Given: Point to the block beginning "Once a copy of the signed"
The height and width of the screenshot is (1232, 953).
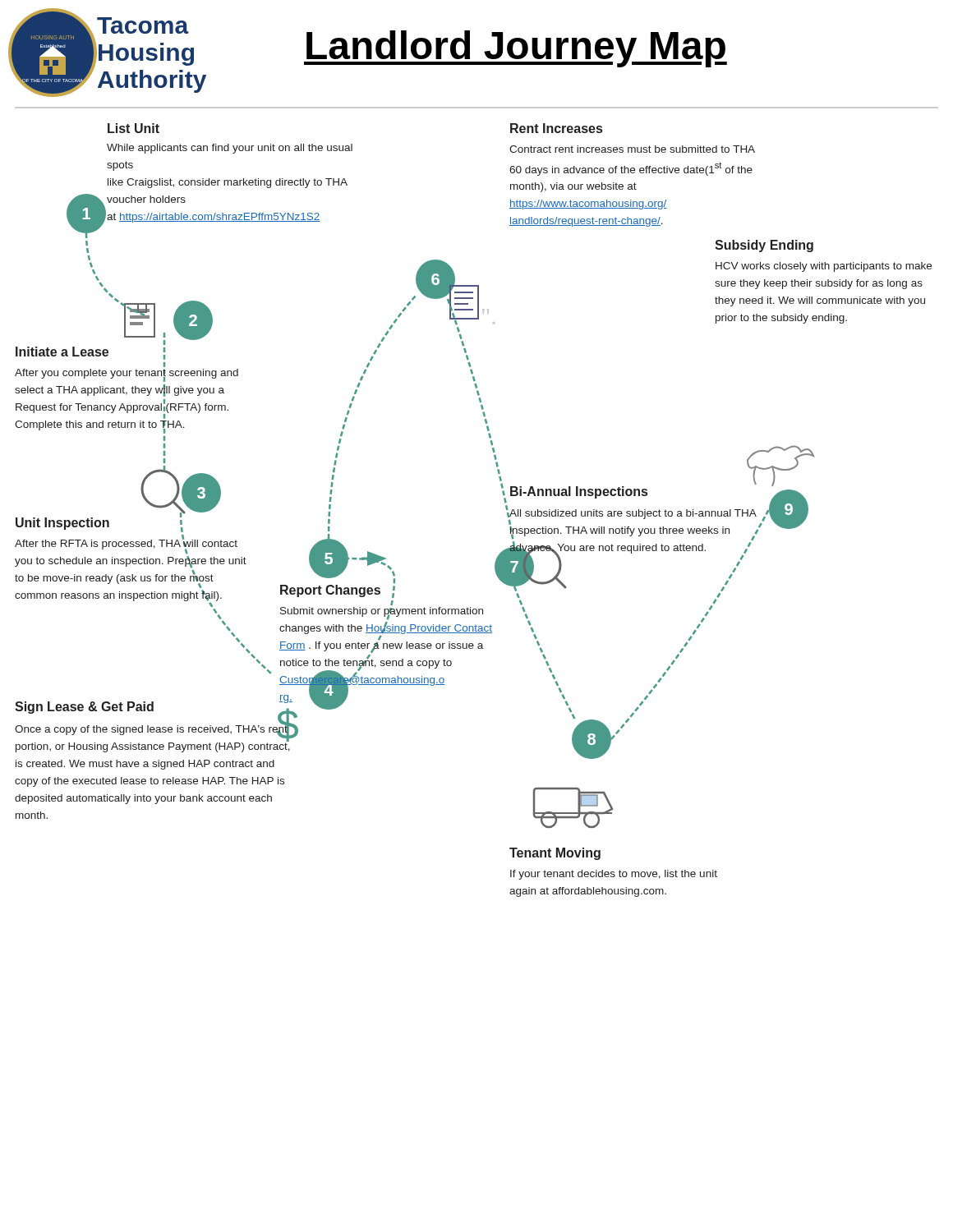Looking at the screenshot, I should [x=153, y=772].
